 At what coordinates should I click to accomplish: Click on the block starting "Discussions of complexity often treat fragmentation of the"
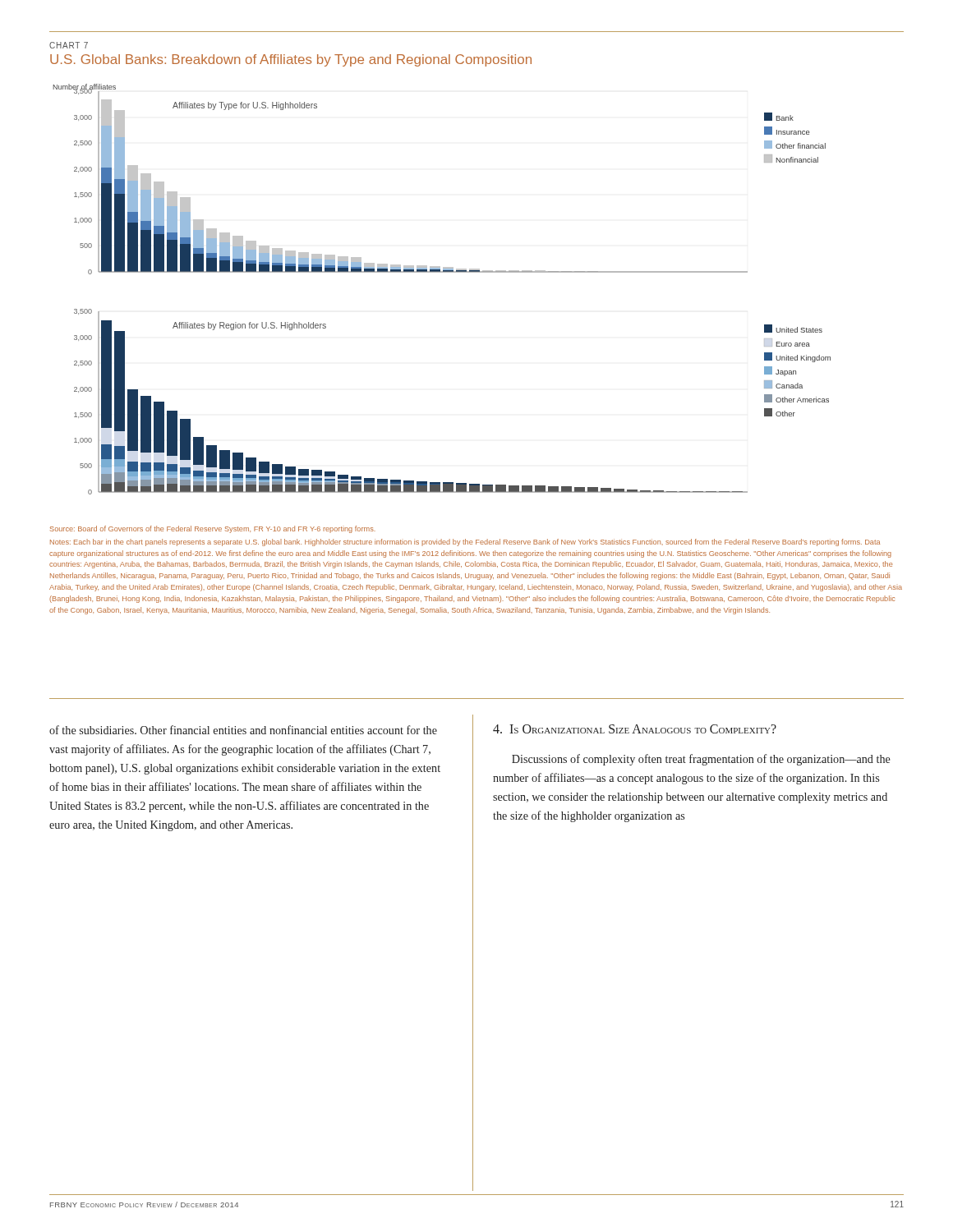[692, 787]
